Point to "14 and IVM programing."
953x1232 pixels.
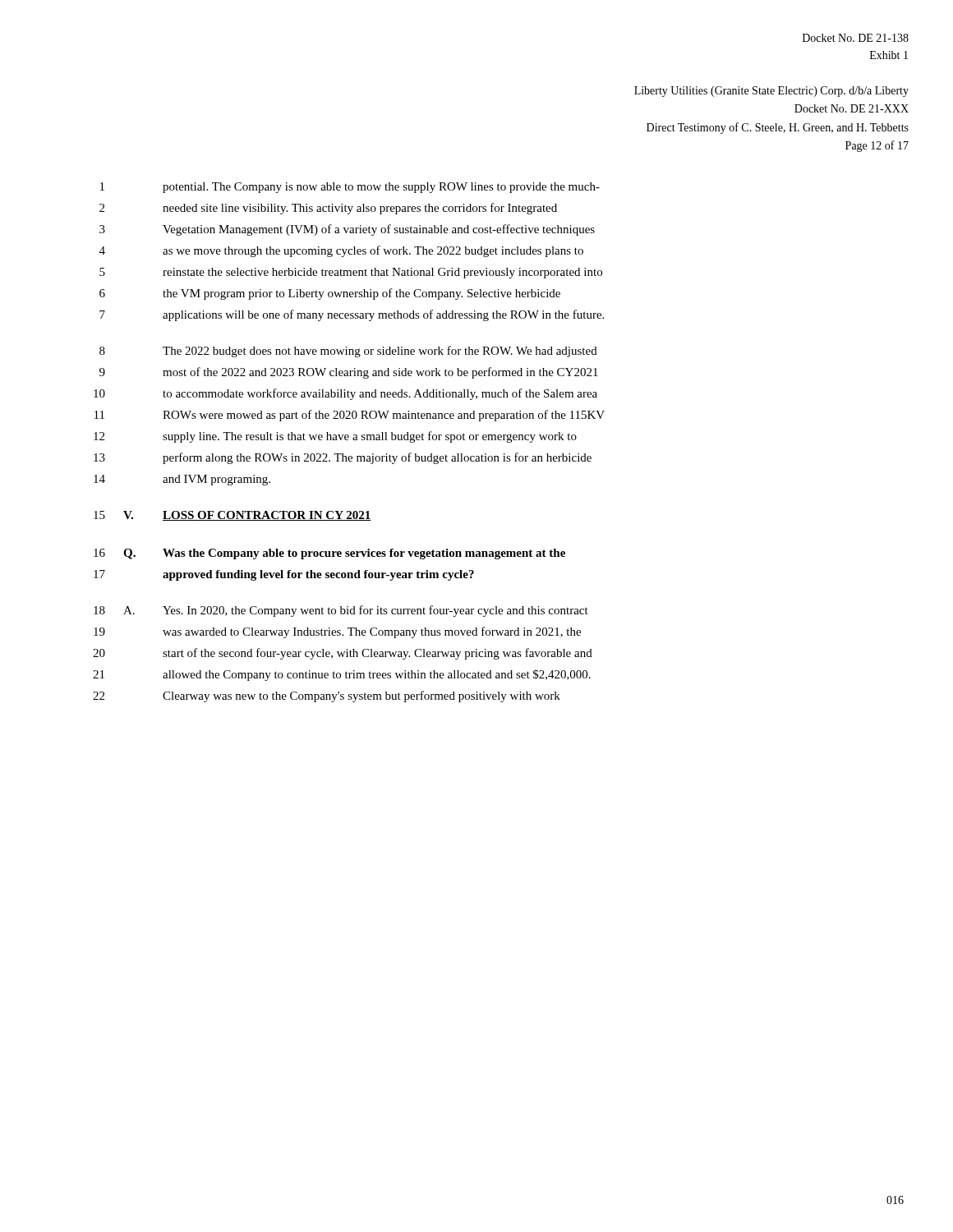[182, 480]
